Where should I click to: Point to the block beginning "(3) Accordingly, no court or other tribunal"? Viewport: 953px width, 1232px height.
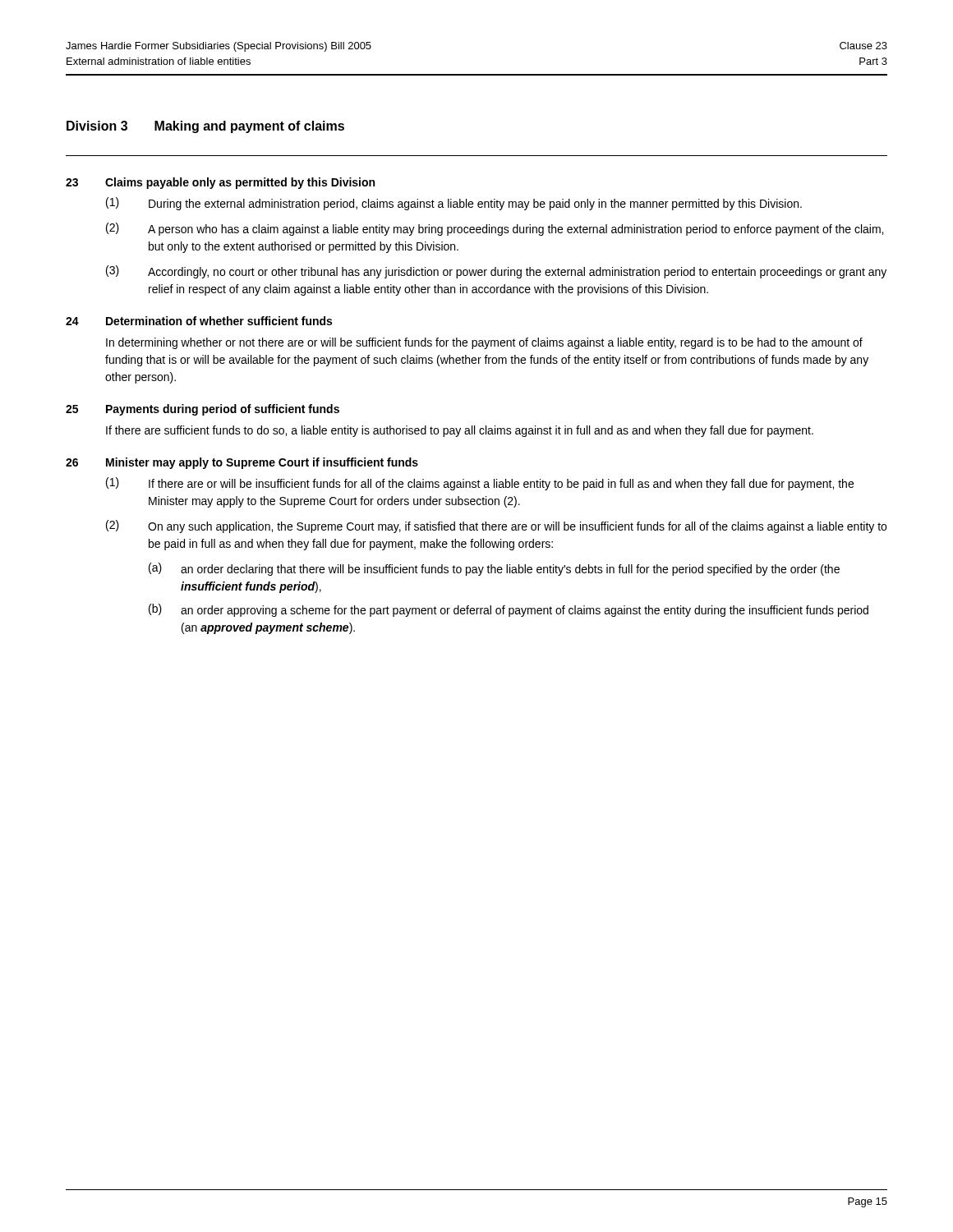tap(496, 281)
